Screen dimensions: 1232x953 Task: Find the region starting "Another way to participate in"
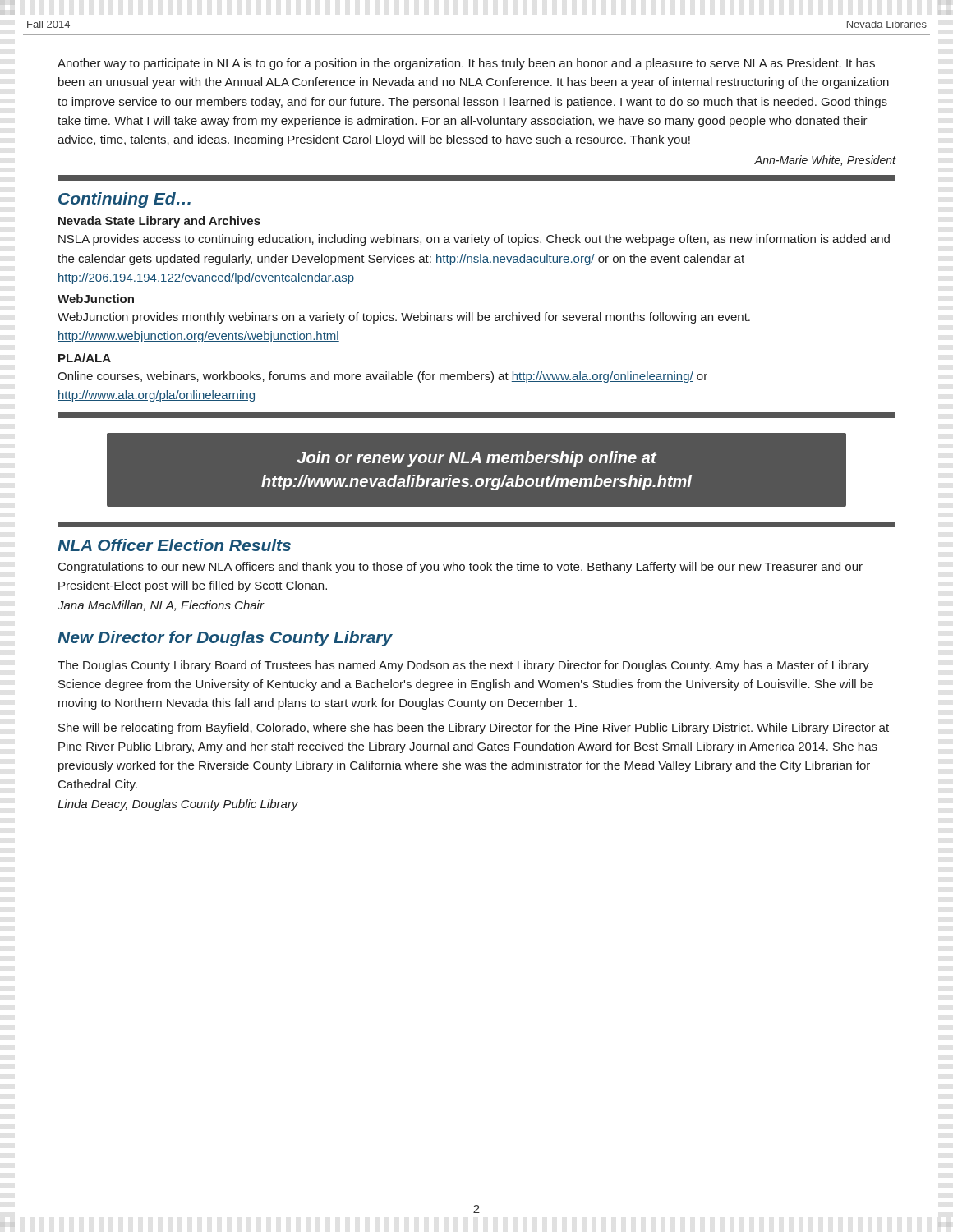click(x=473, y=101)
